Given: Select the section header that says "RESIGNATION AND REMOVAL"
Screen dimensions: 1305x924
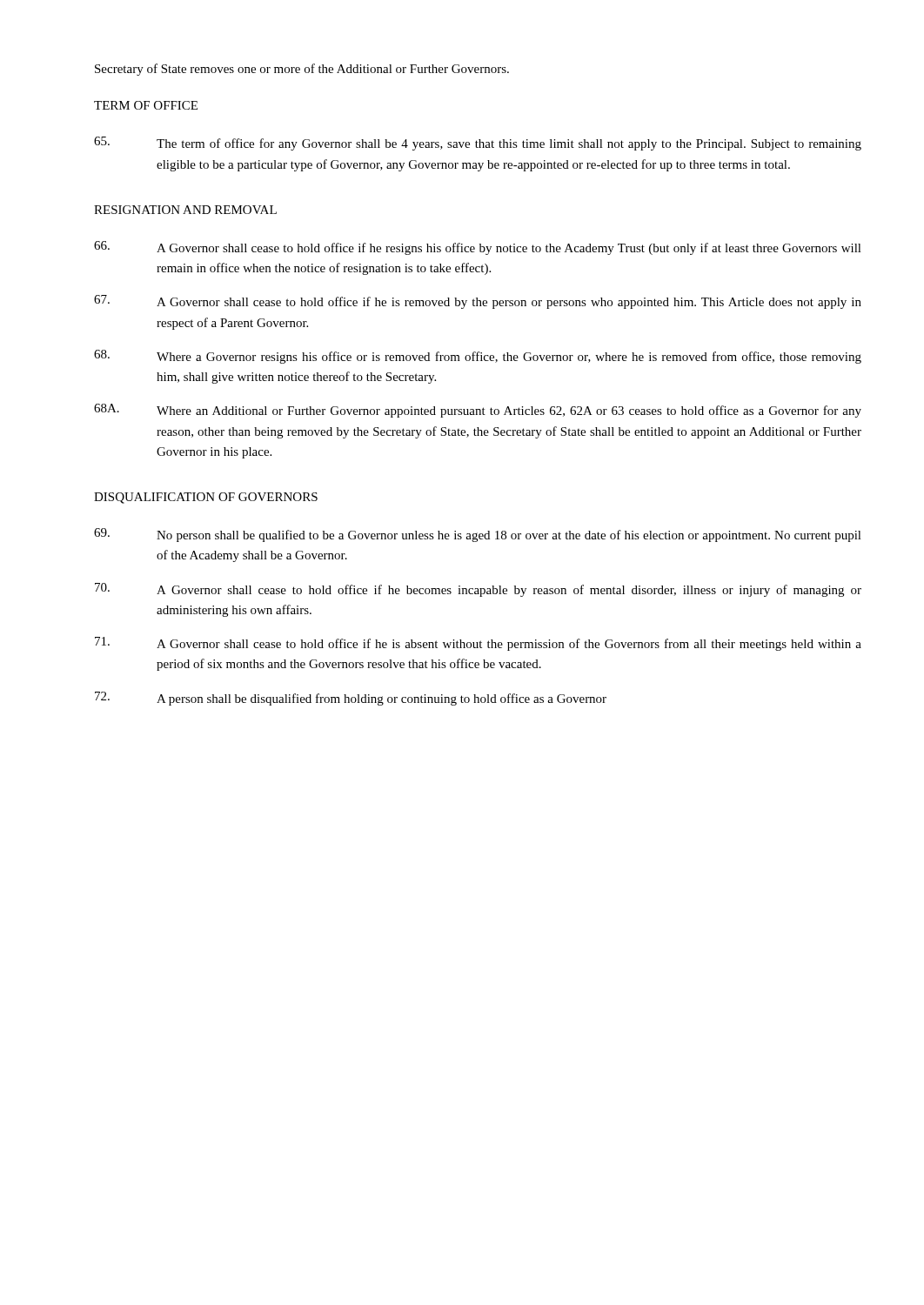Looking at the screenshot, I should pyautogui.click(x=186, y=209).
